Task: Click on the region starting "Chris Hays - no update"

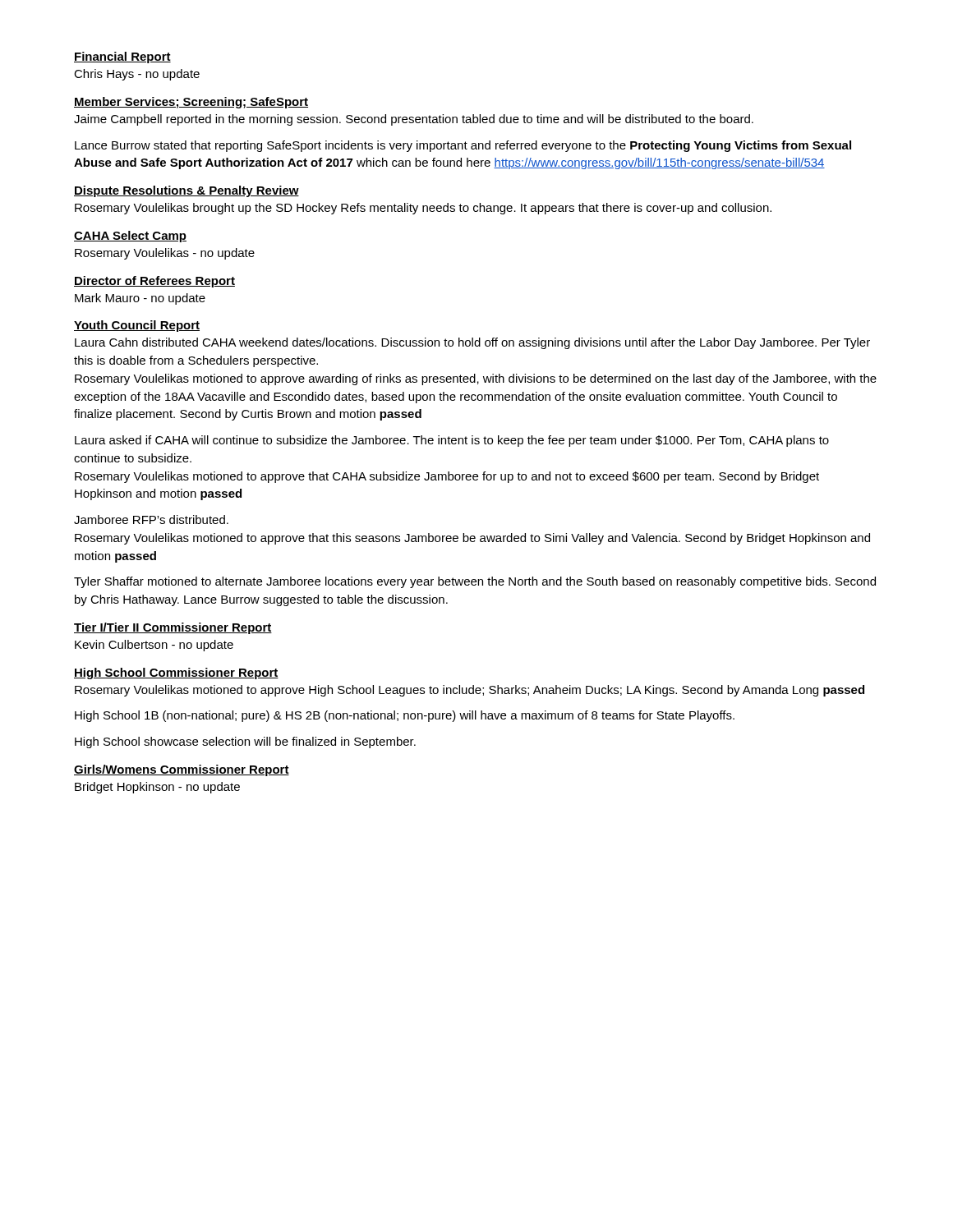Action: [137, 73]
